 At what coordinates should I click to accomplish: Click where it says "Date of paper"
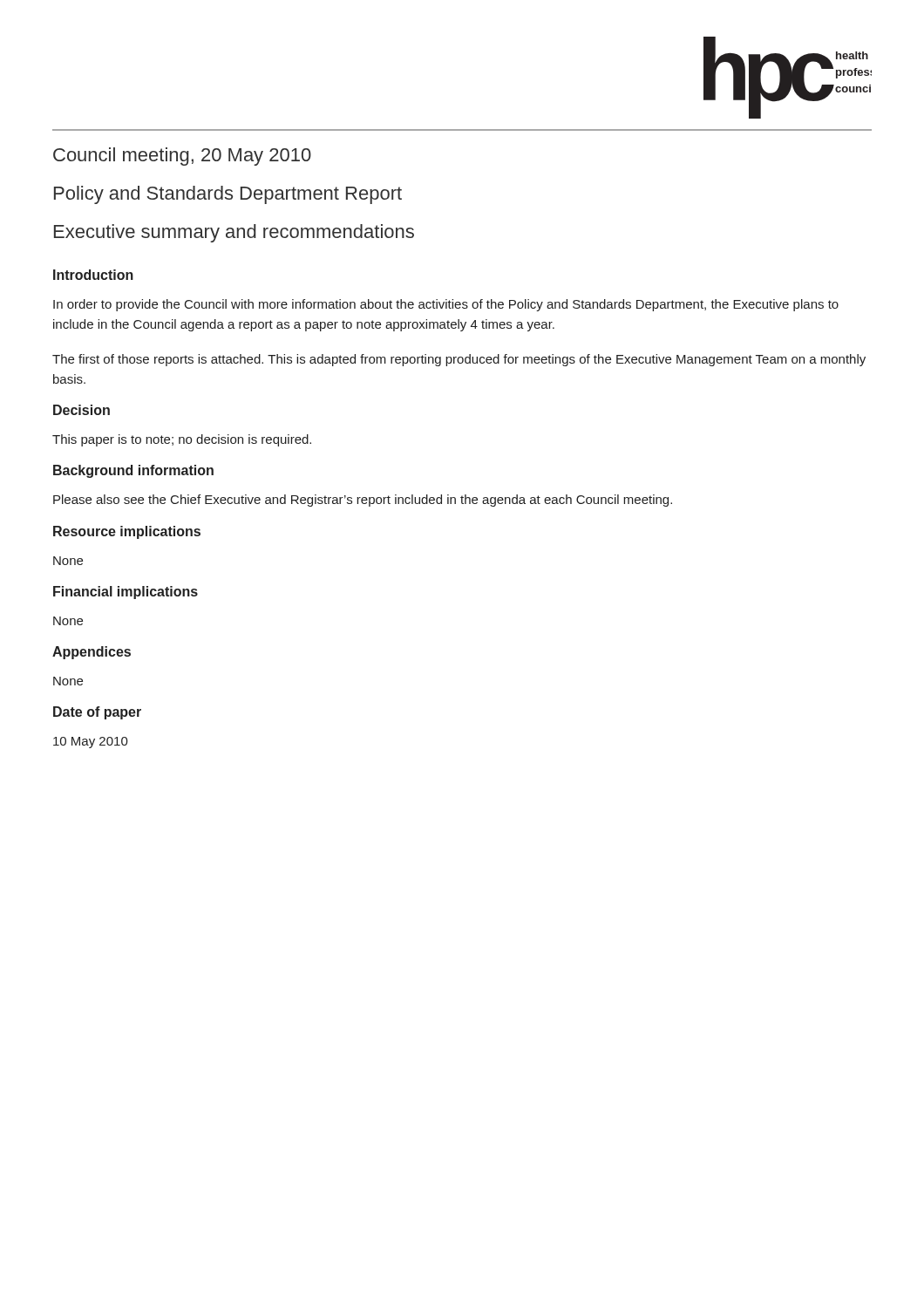click(97, 713)
